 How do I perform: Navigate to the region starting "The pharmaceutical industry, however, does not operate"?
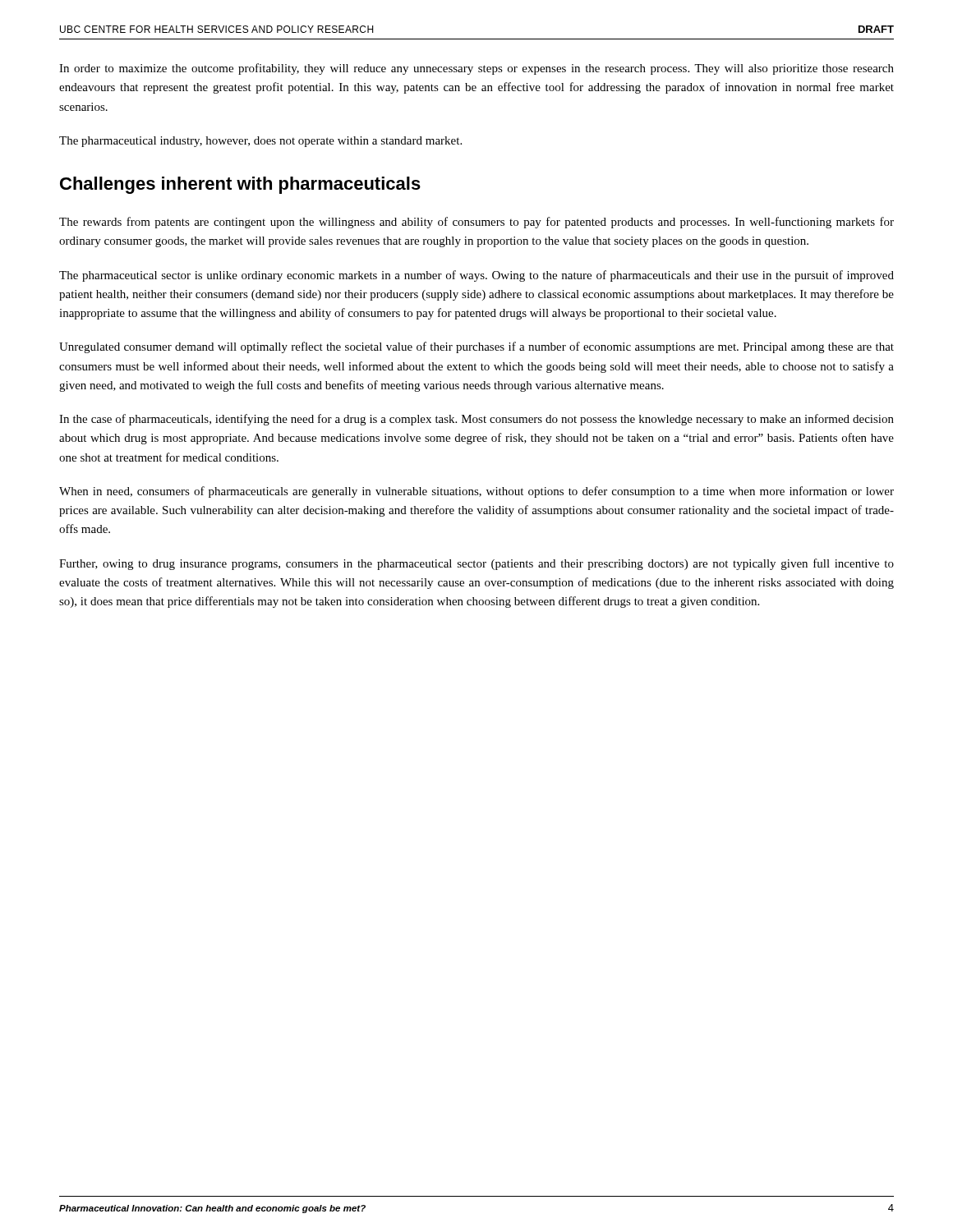coord(261,140)
